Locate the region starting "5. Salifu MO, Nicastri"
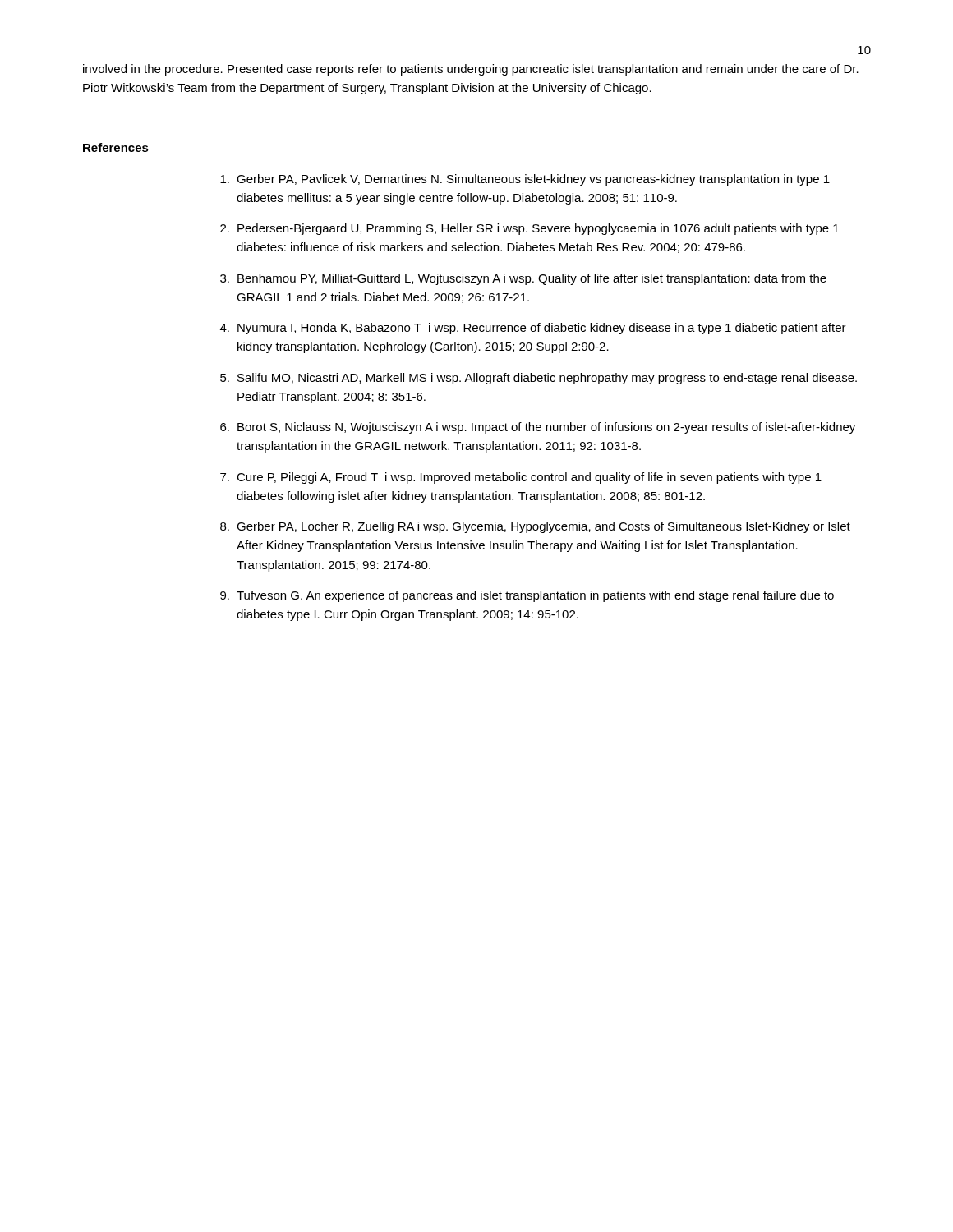Viewport: 953px width, 1232px height. pos(536,387)
